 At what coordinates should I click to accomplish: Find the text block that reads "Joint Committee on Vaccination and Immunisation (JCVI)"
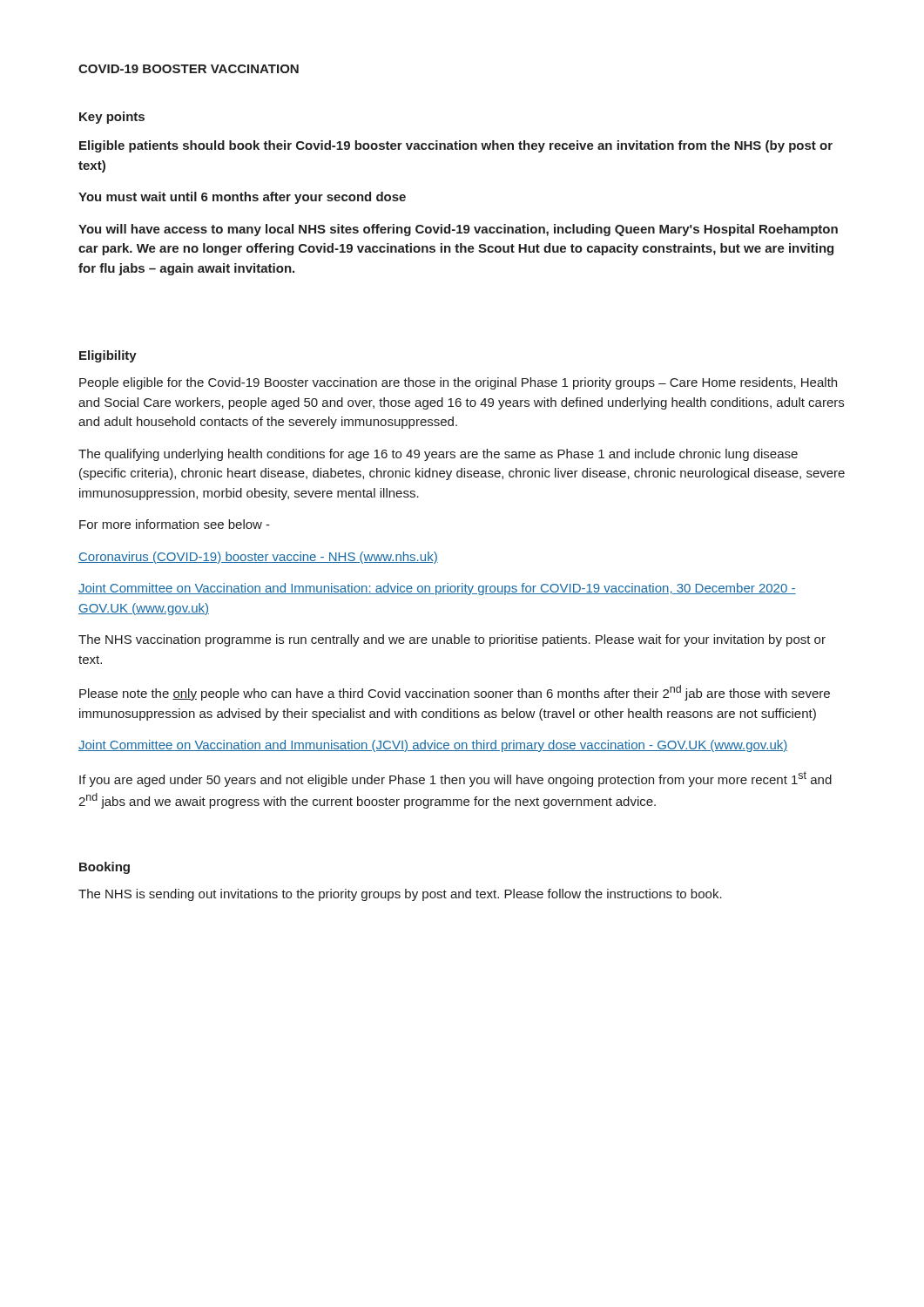[433, 745]
